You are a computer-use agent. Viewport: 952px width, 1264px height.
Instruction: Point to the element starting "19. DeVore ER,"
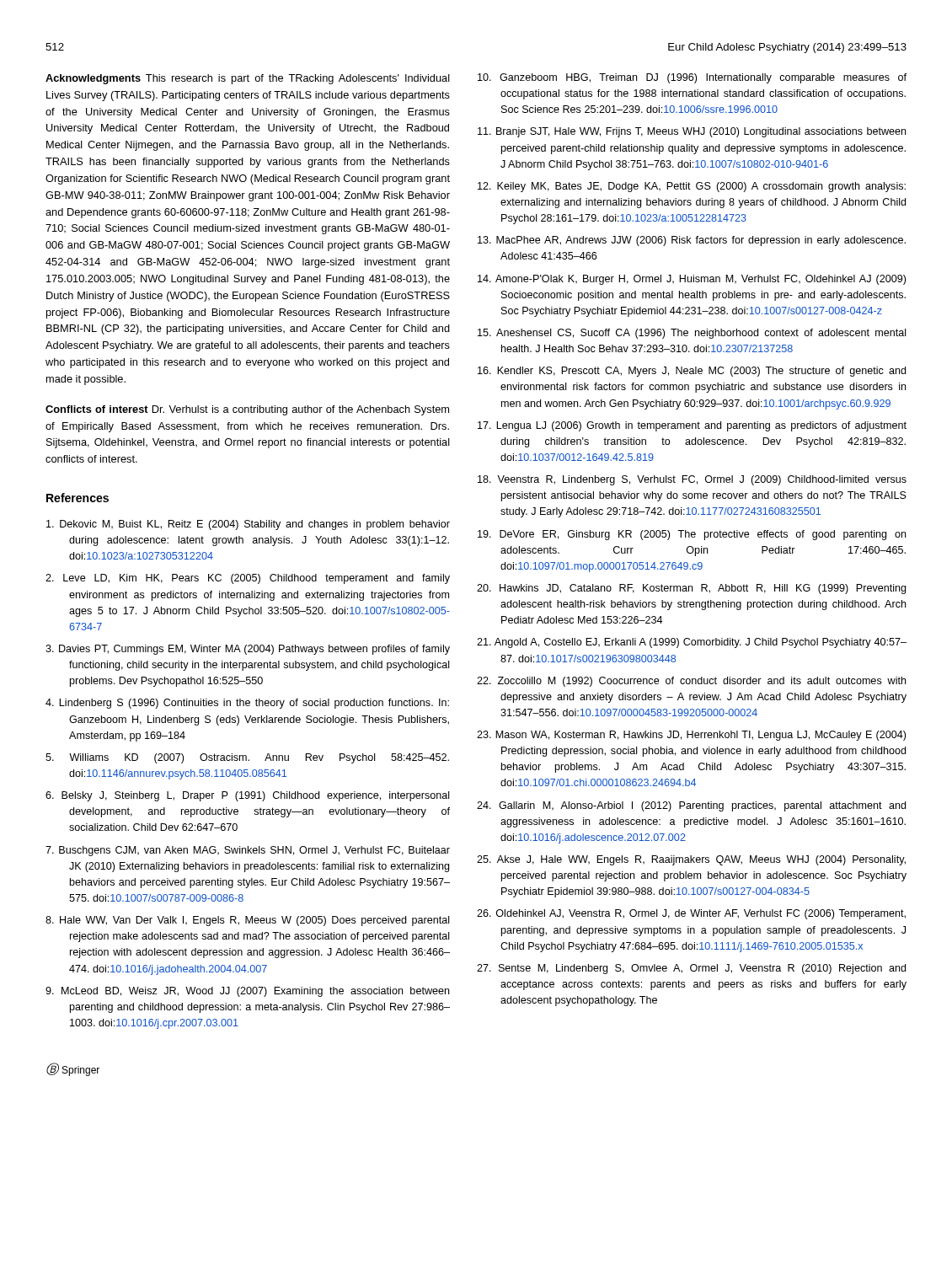(x=692, y=550)
